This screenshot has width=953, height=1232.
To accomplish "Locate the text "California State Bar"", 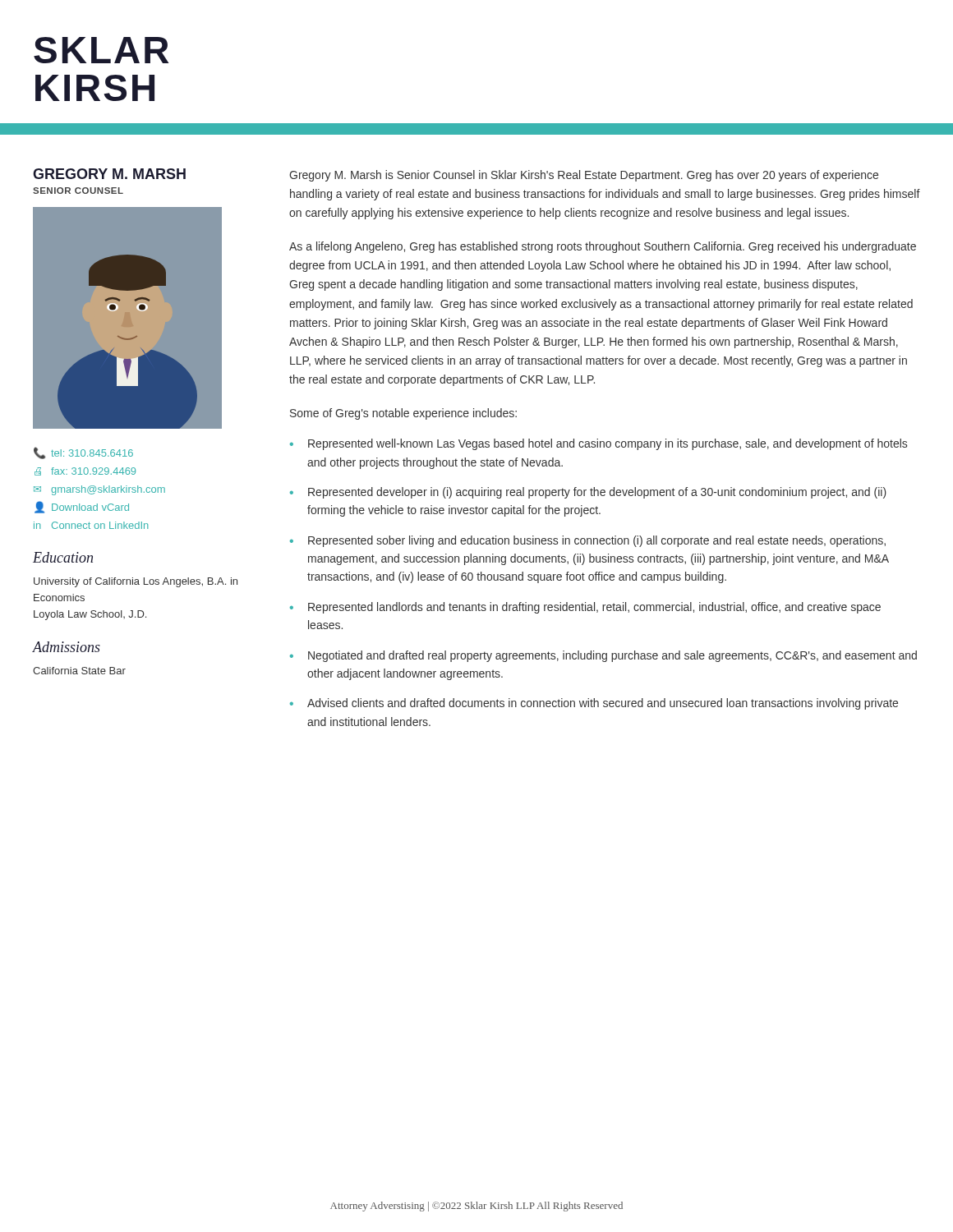I will pyautogui.click(x=79, y=671).
